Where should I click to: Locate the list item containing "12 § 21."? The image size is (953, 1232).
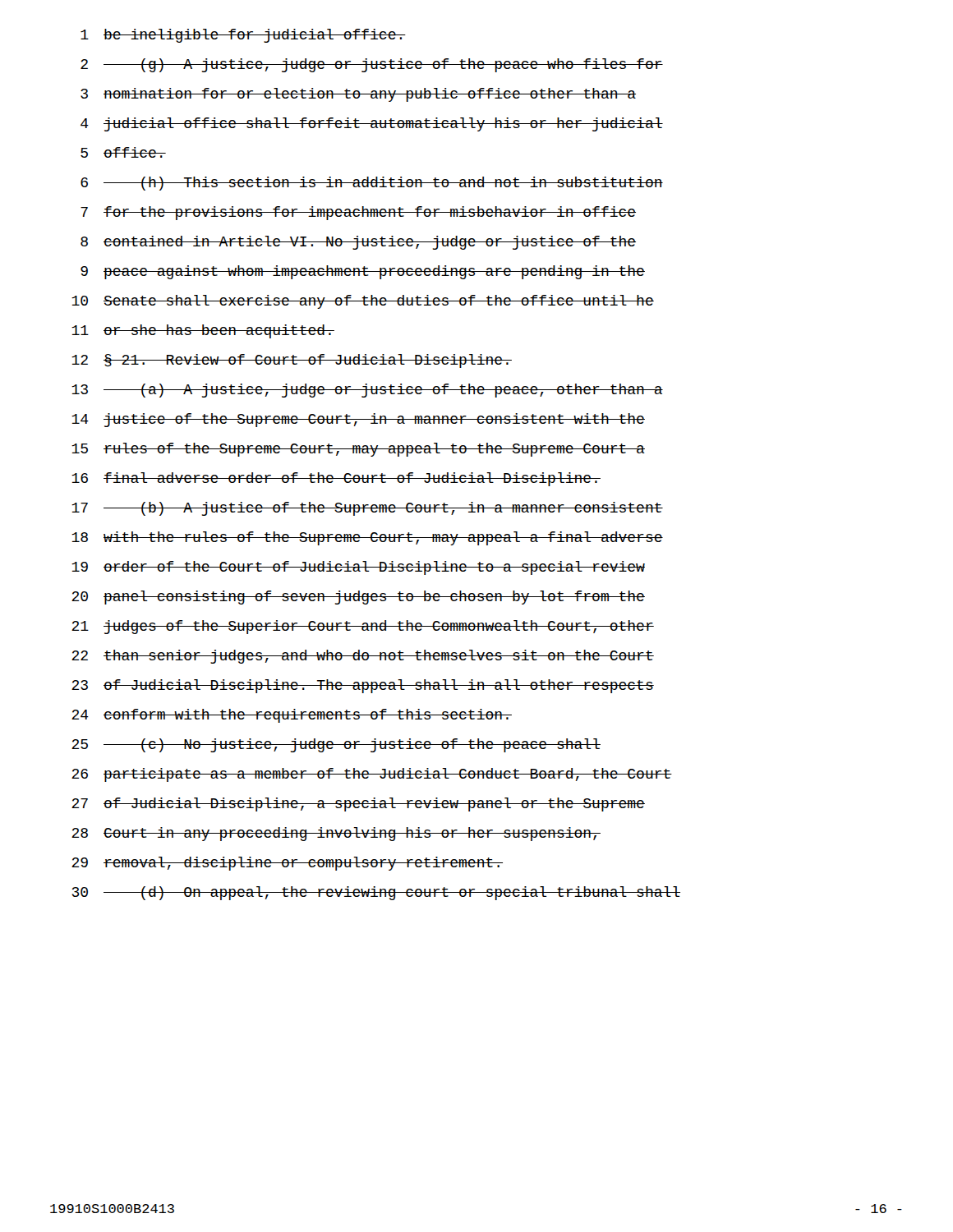[x=476, y=361]
